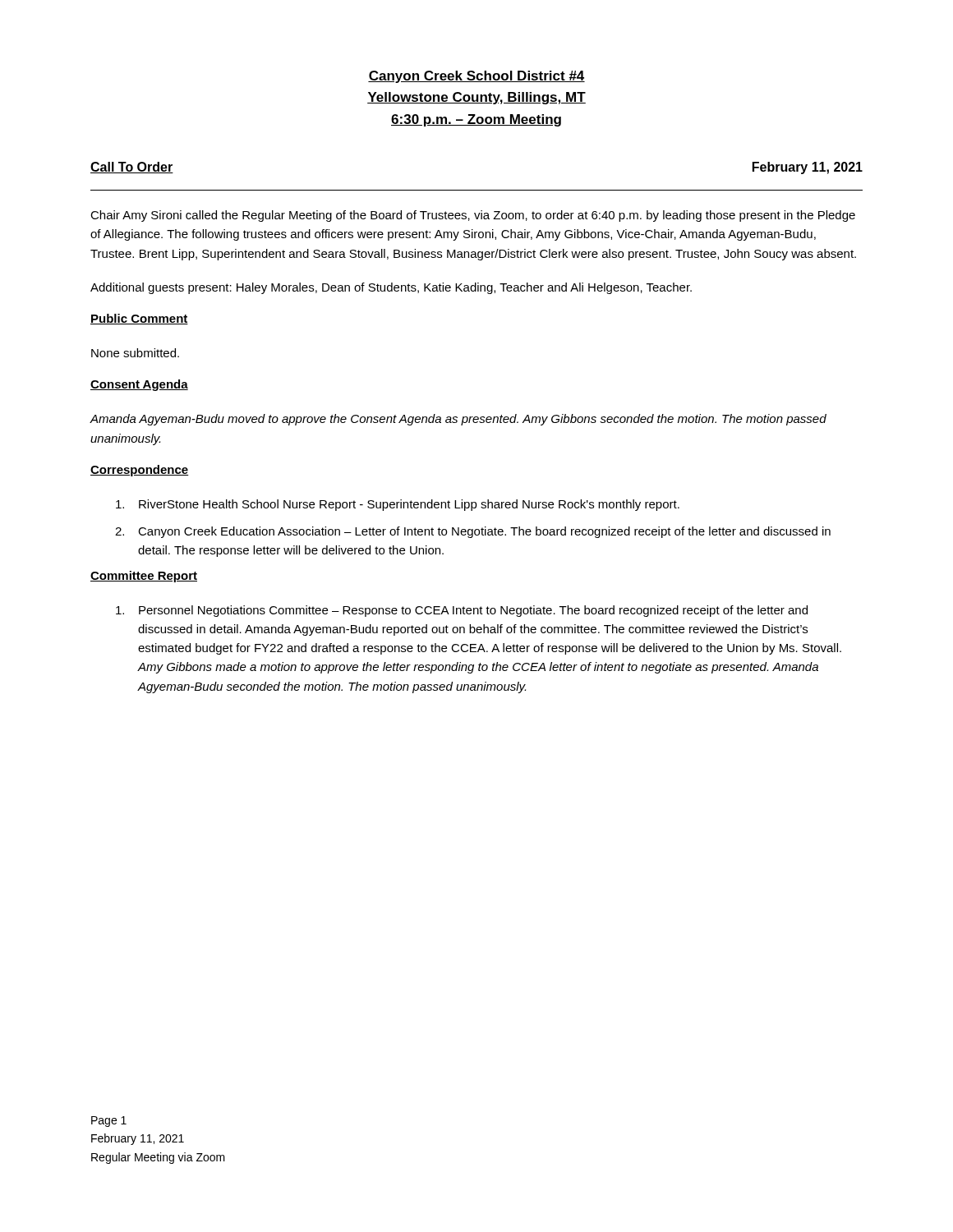The image size is (953, 1232).
Task: Locate the text block containing "Additional guests present: Haley Morales, Dean of"
Action: (392, 287)
